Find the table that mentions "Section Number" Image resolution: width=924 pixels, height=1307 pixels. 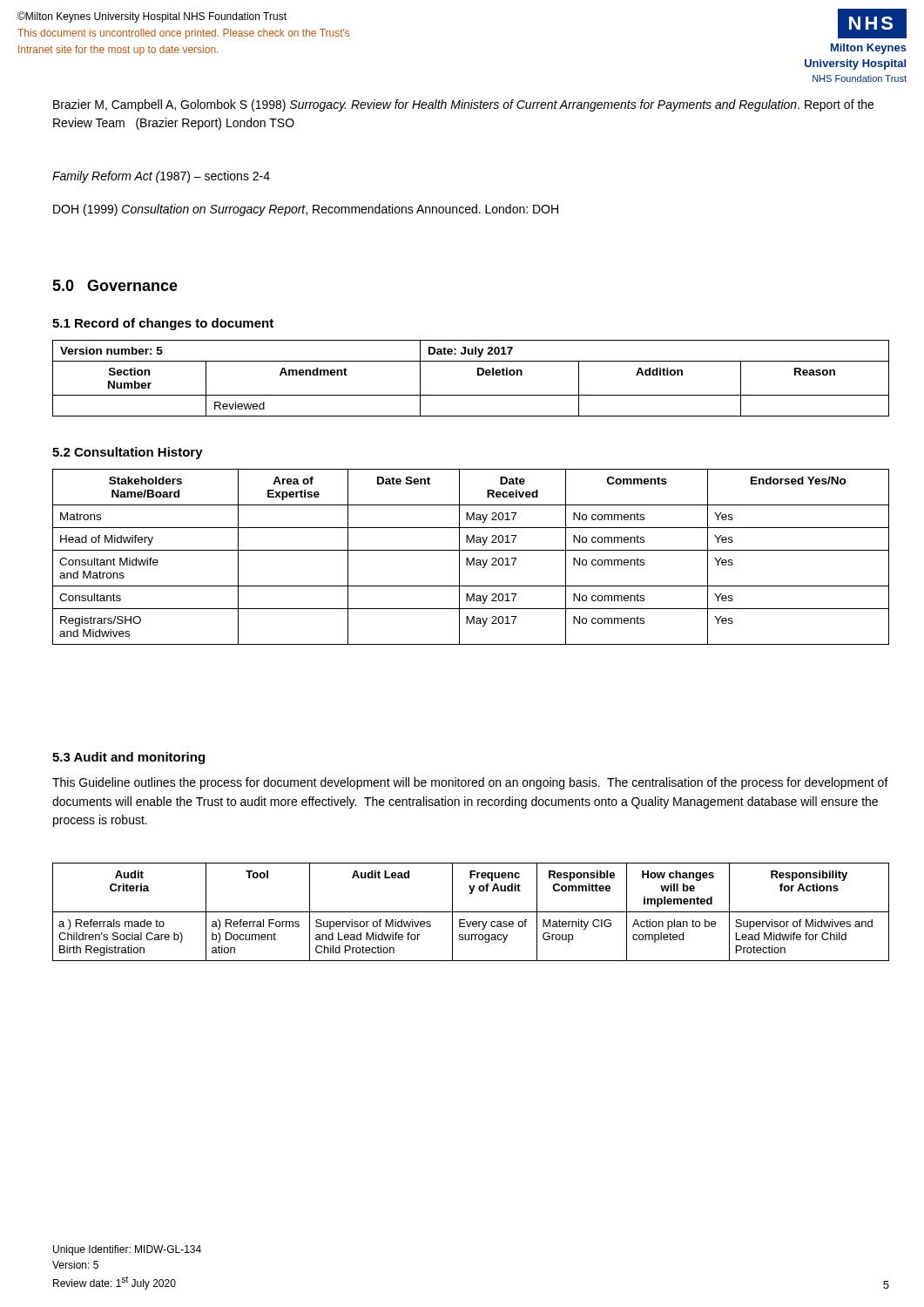[471, 384]
